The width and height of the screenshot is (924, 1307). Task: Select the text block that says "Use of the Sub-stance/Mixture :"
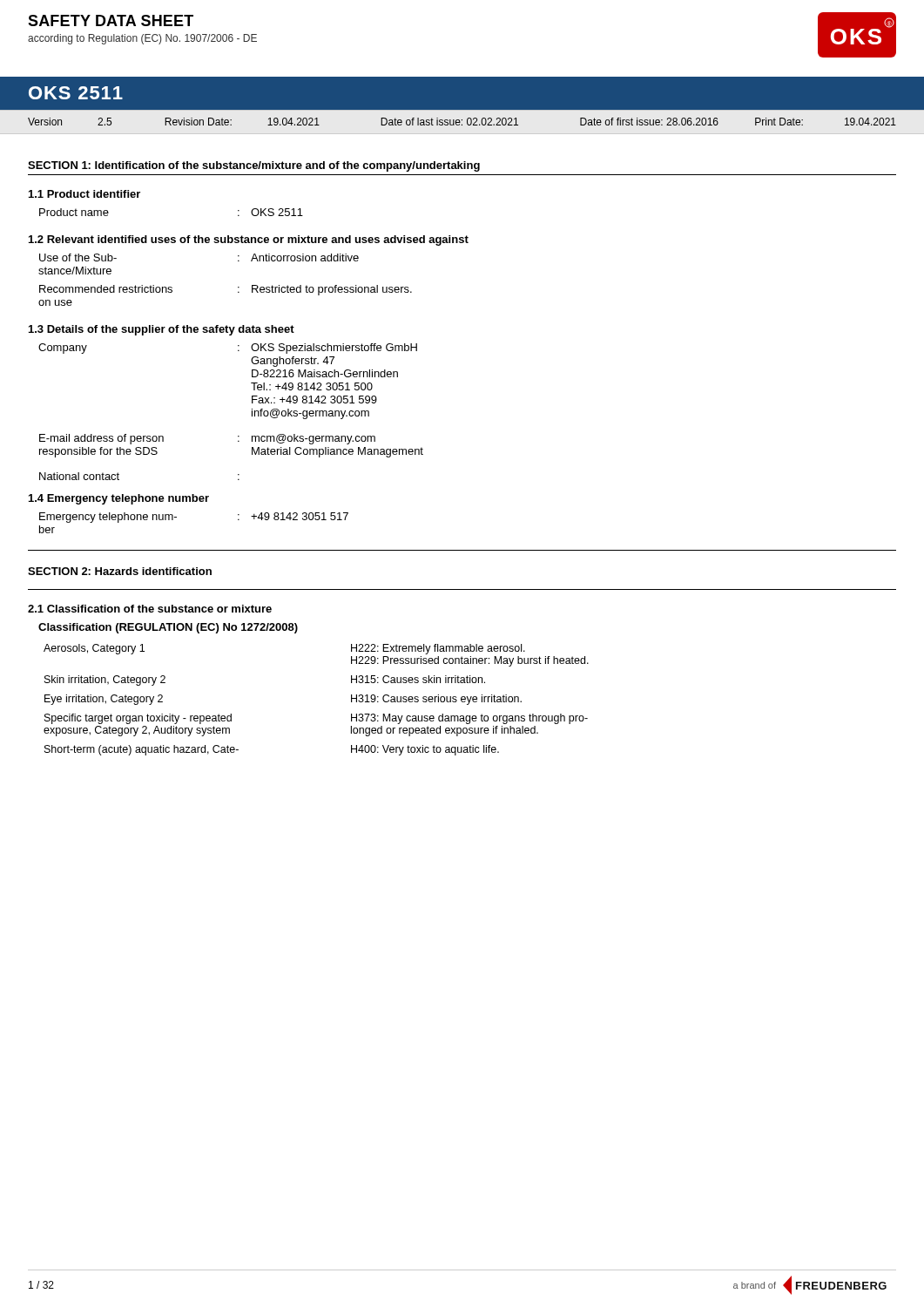point(78,257)
